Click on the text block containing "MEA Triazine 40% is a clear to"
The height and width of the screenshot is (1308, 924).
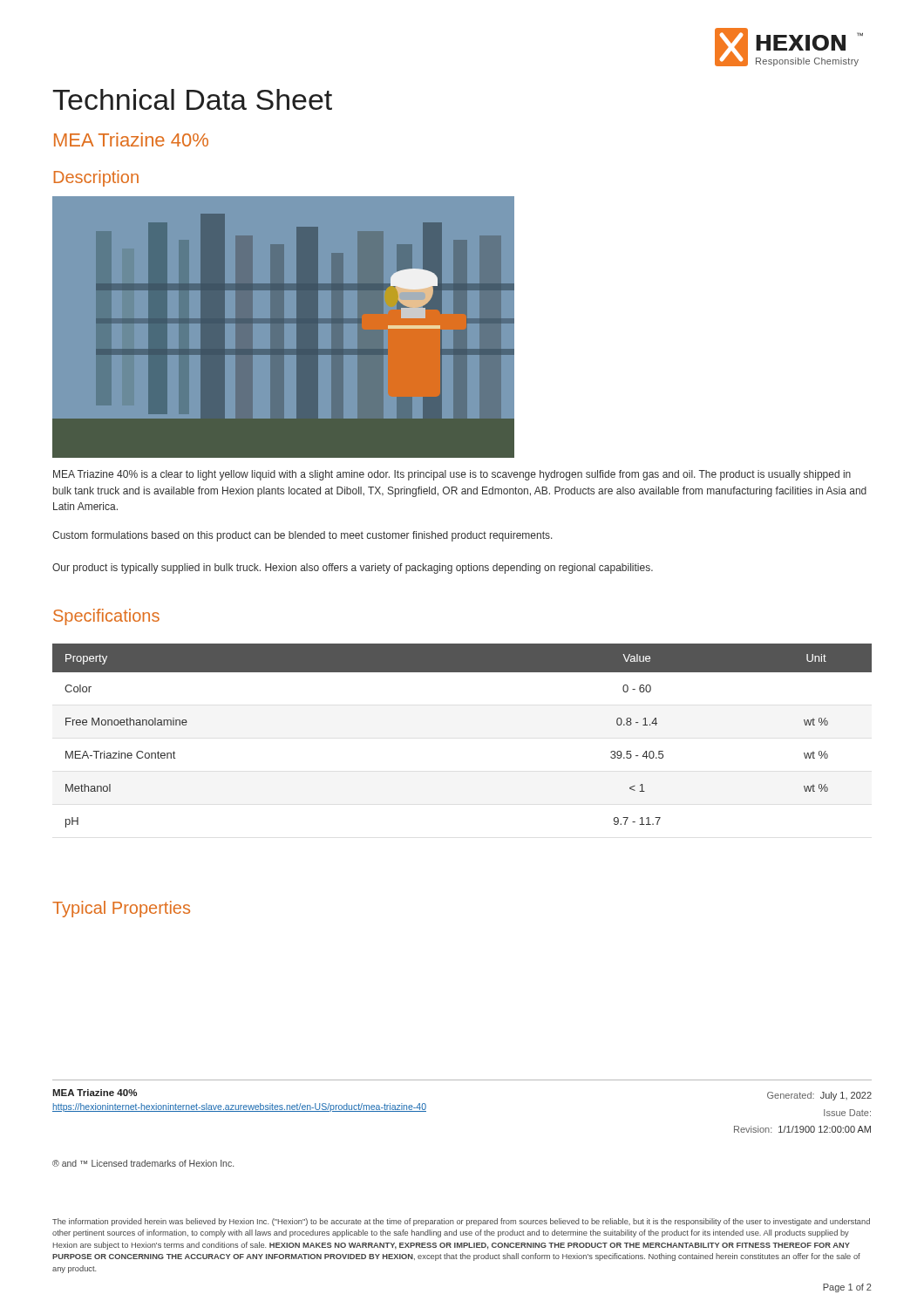tap(460, 491)
